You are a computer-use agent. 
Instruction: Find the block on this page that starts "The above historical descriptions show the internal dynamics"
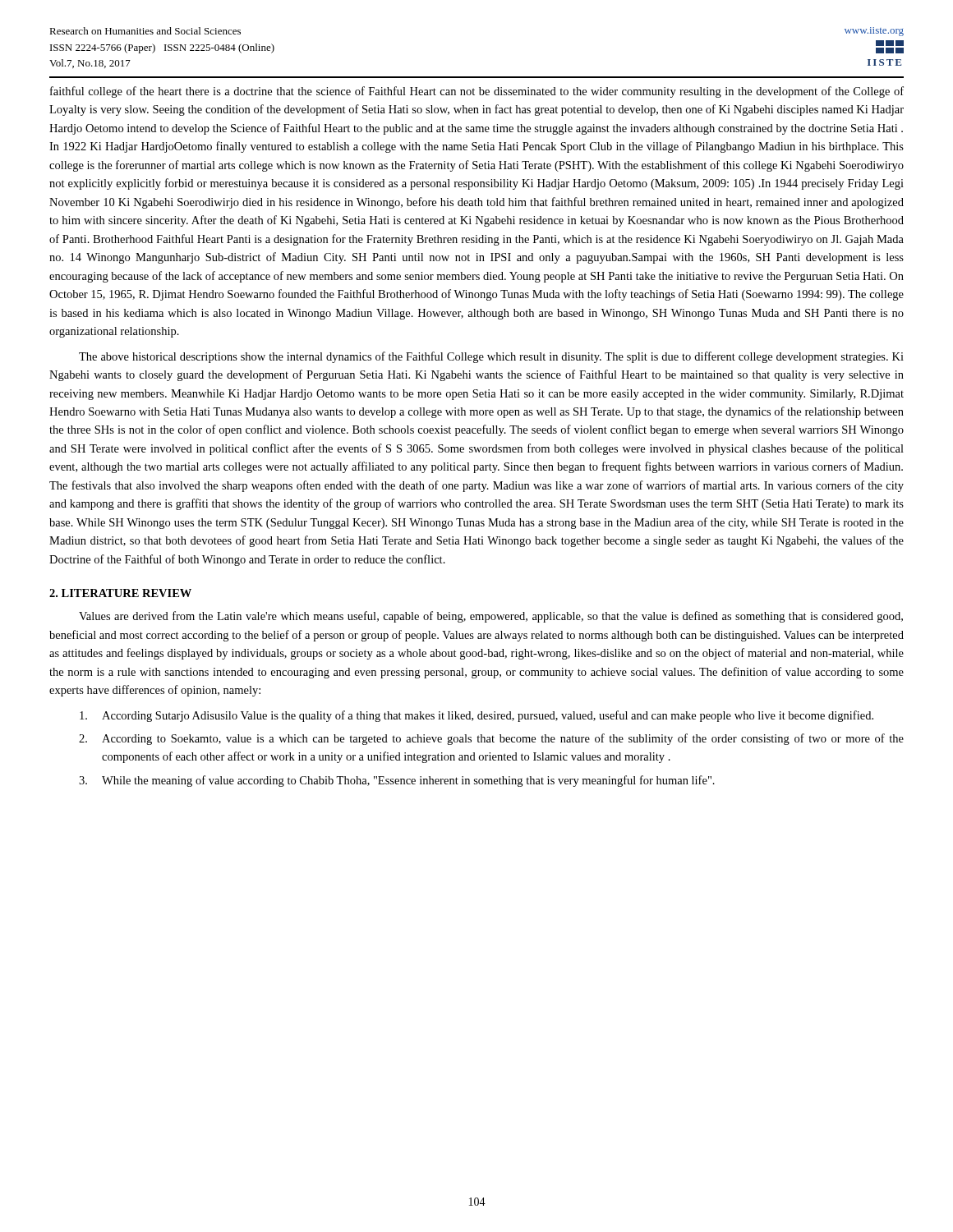pos(476,458)
